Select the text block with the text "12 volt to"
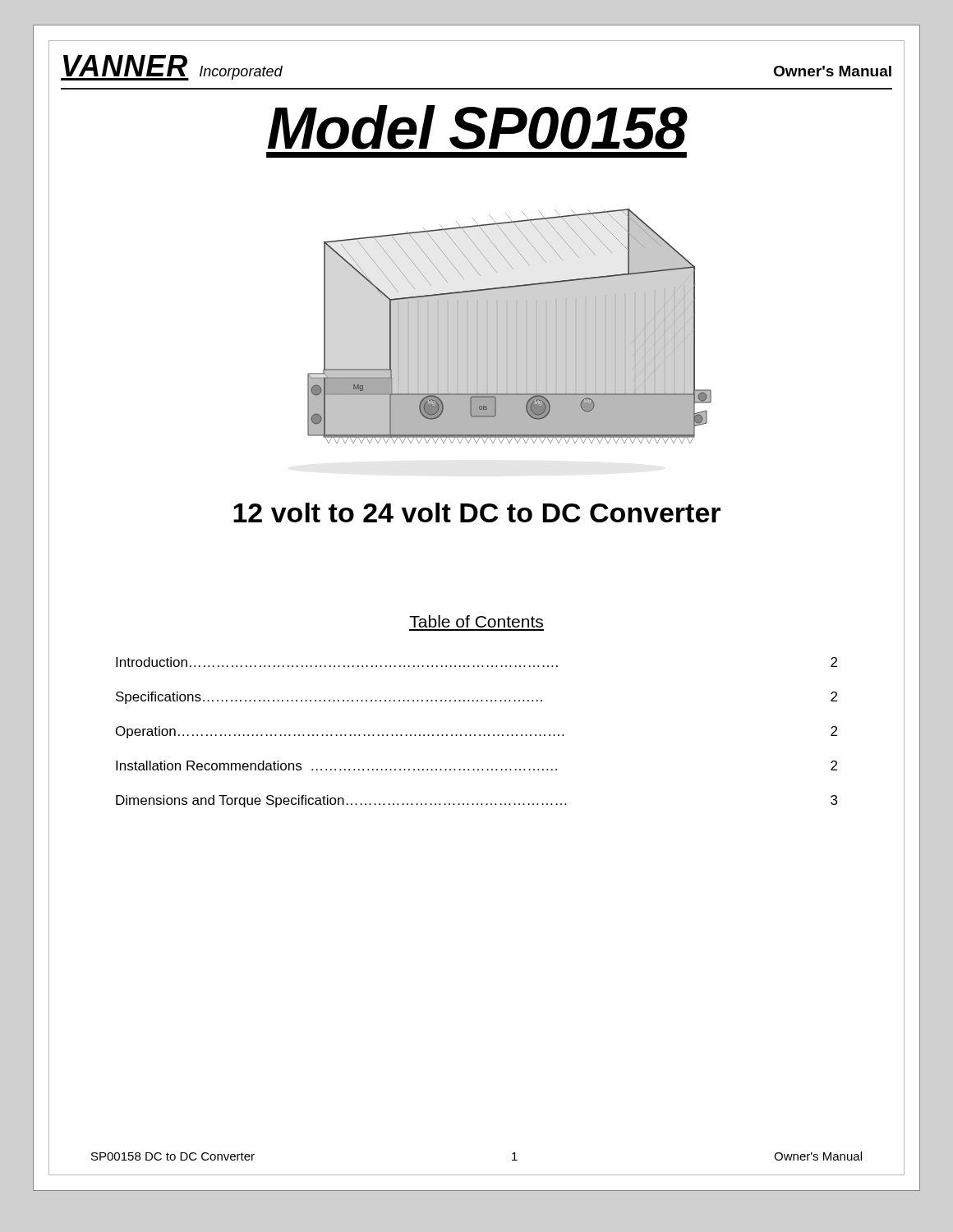The height and width of the screenshot is (1232, 953). pos(476,513)
